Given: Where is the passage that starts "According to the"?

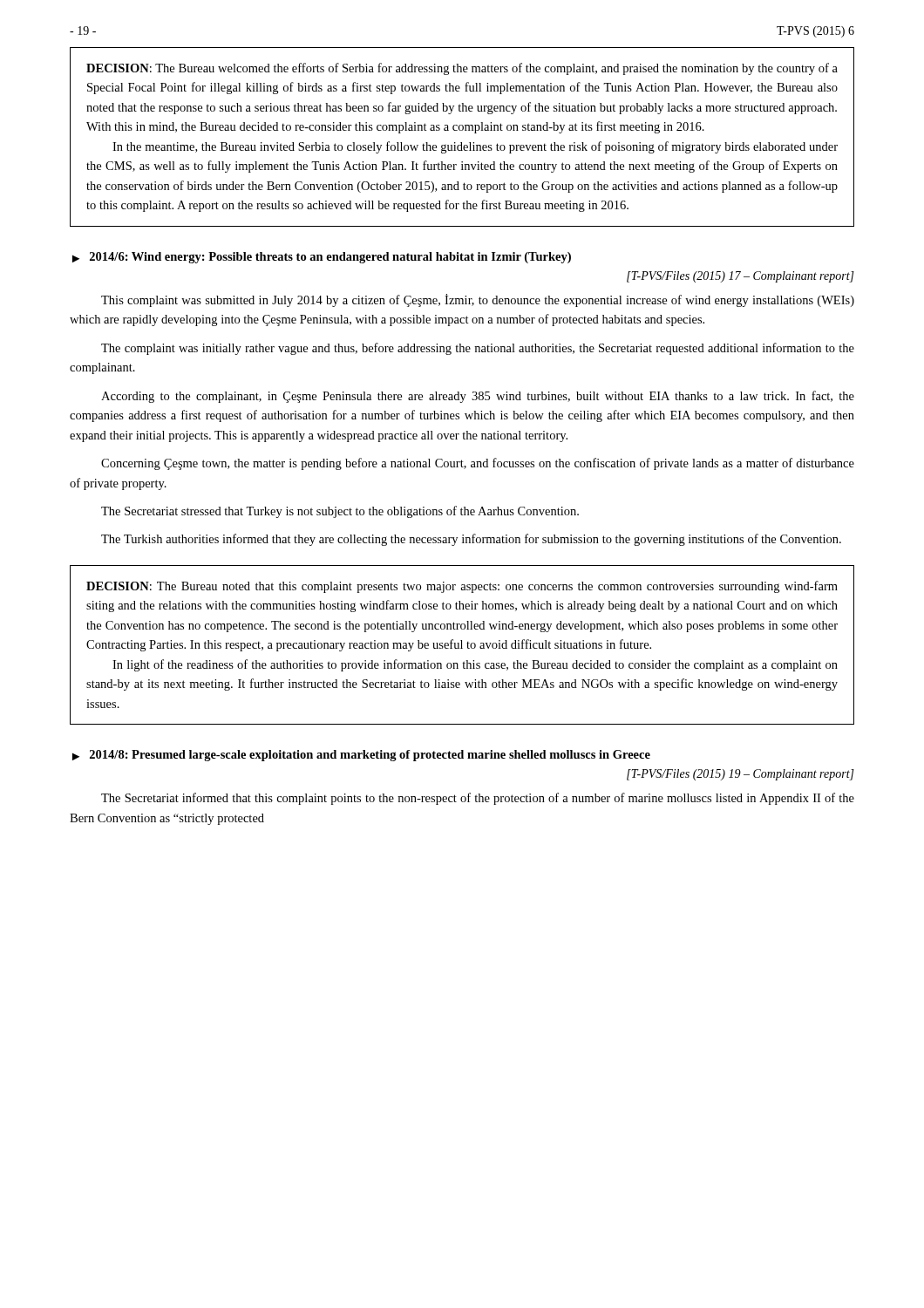Looking at the screenshot, I should [x=462, y=415].
